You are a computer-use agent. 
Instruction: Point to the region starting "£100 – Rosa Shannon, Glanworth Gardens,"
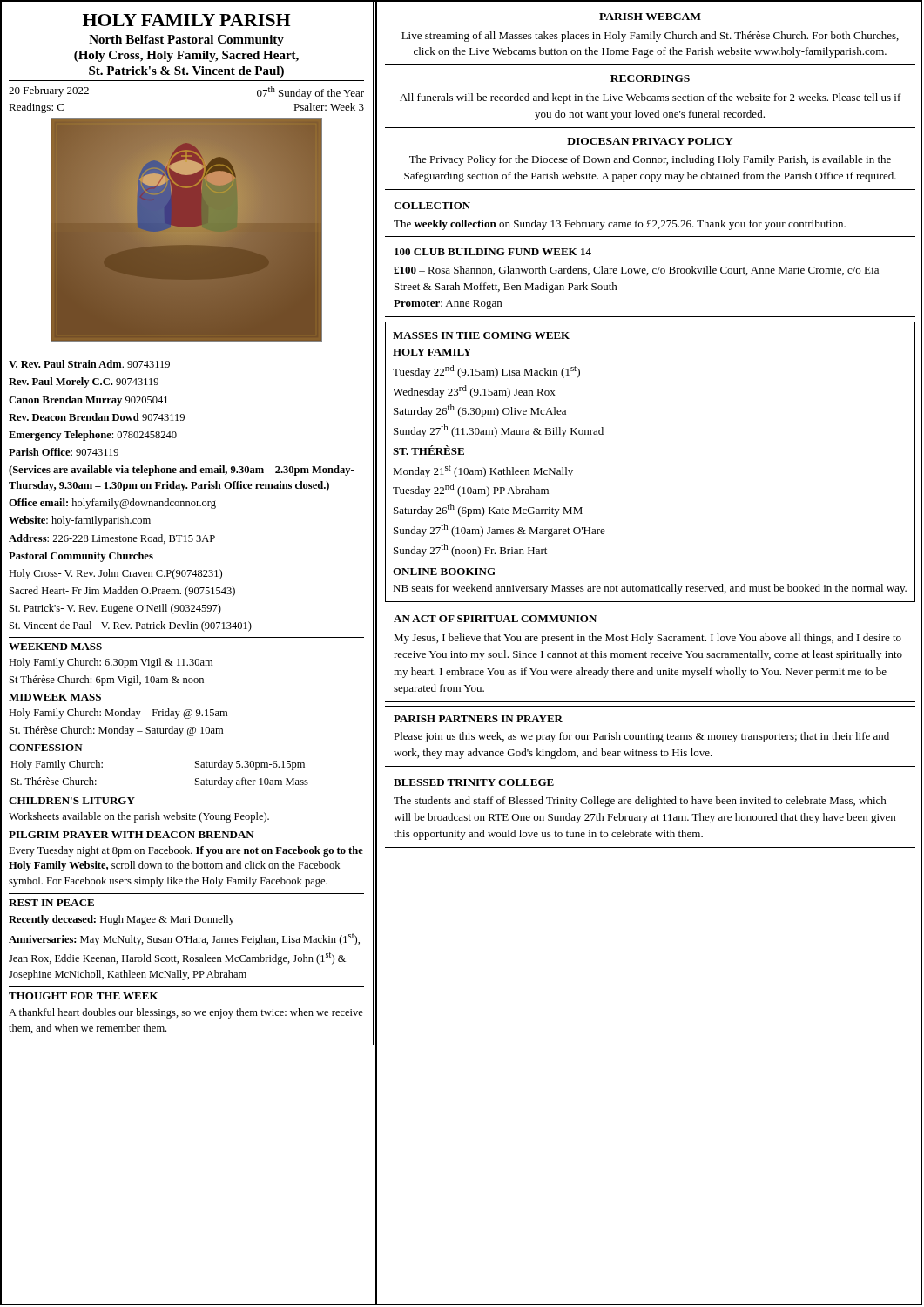click(636, 271)
